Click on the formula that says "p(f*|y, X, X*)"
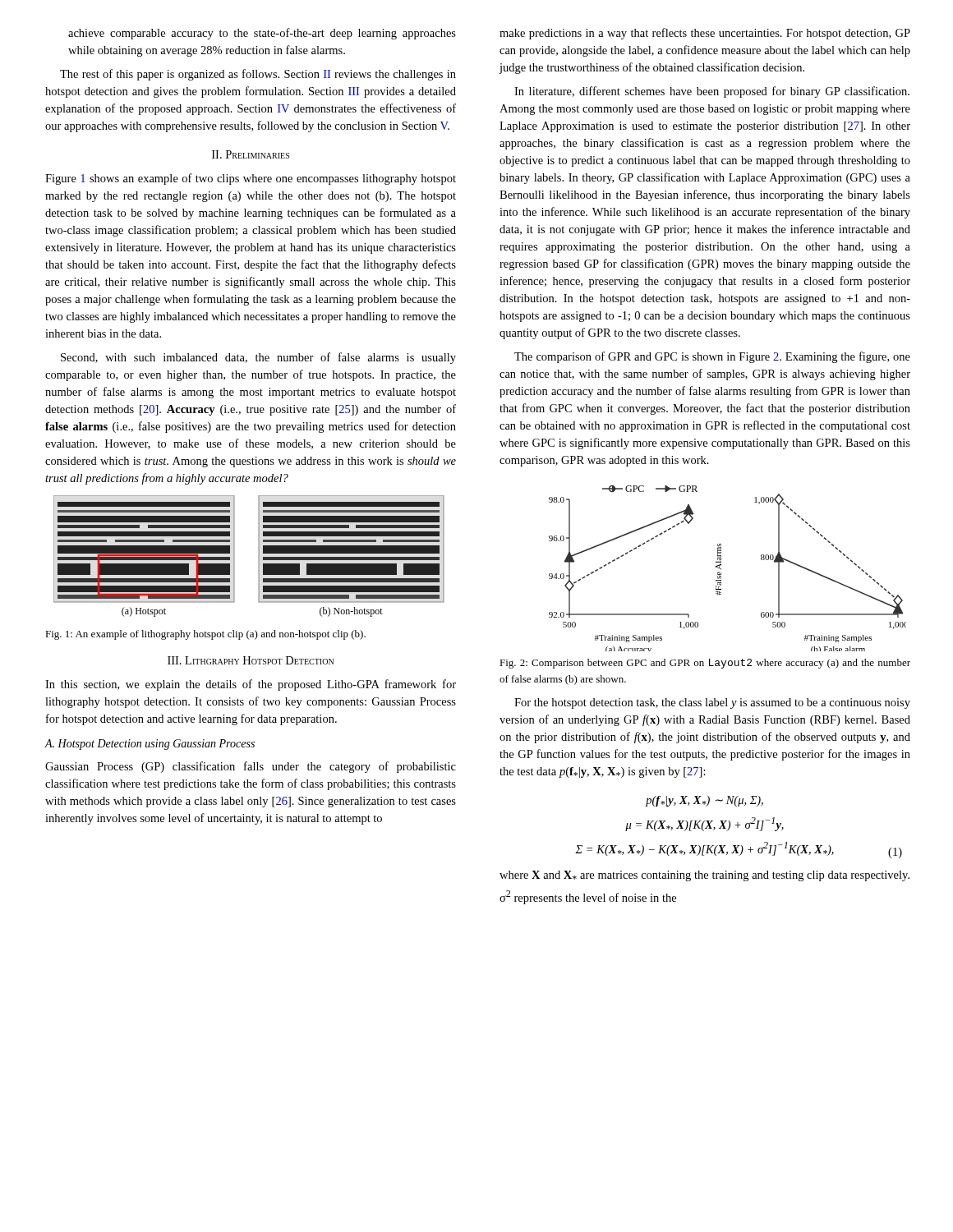 pos(705,826)
